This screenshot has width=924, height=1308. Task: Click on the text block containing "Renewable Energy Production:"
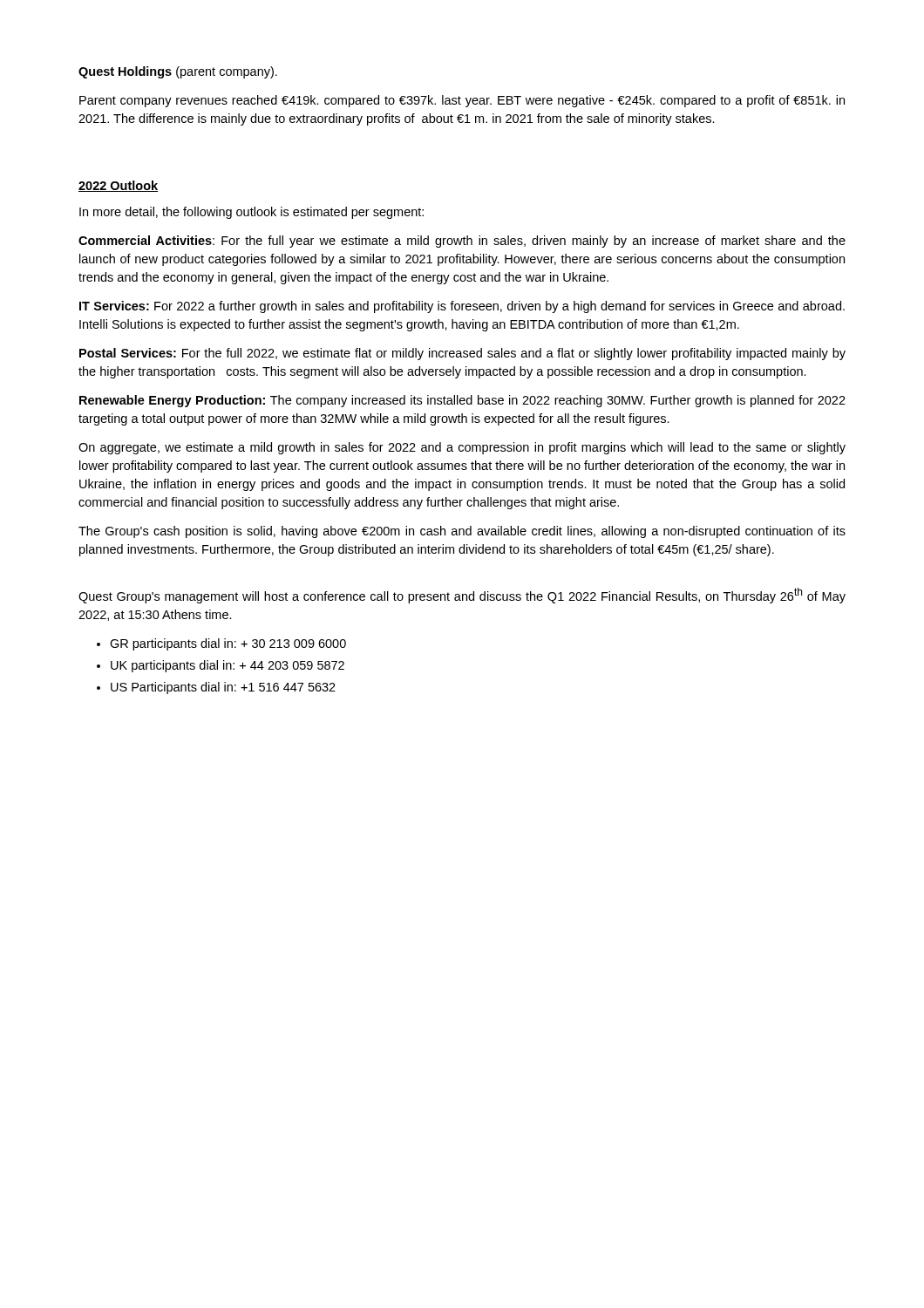[x=462, y=410]
